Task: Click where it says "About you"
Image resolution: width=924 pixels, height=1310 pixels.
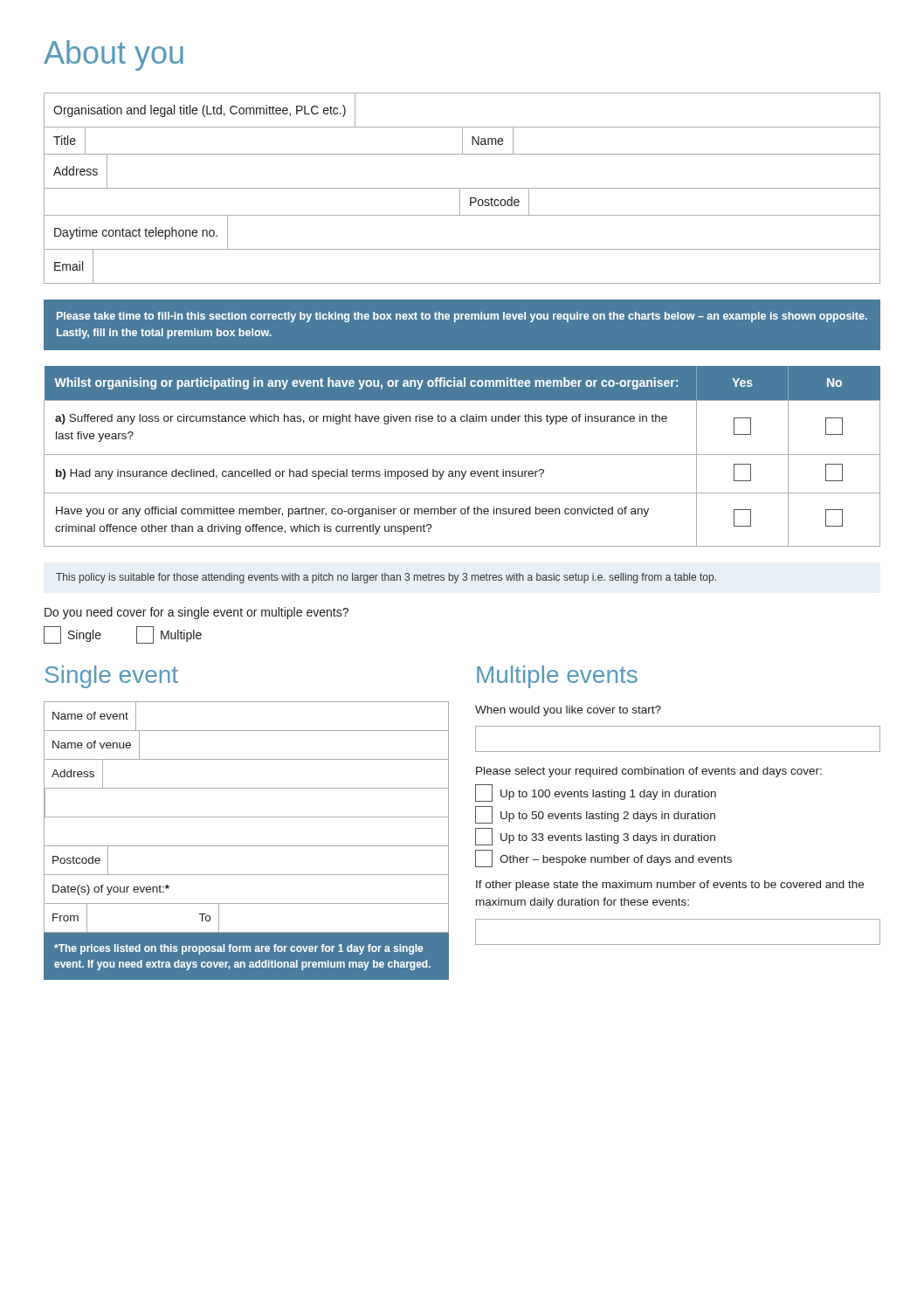Action: [114, 53]
